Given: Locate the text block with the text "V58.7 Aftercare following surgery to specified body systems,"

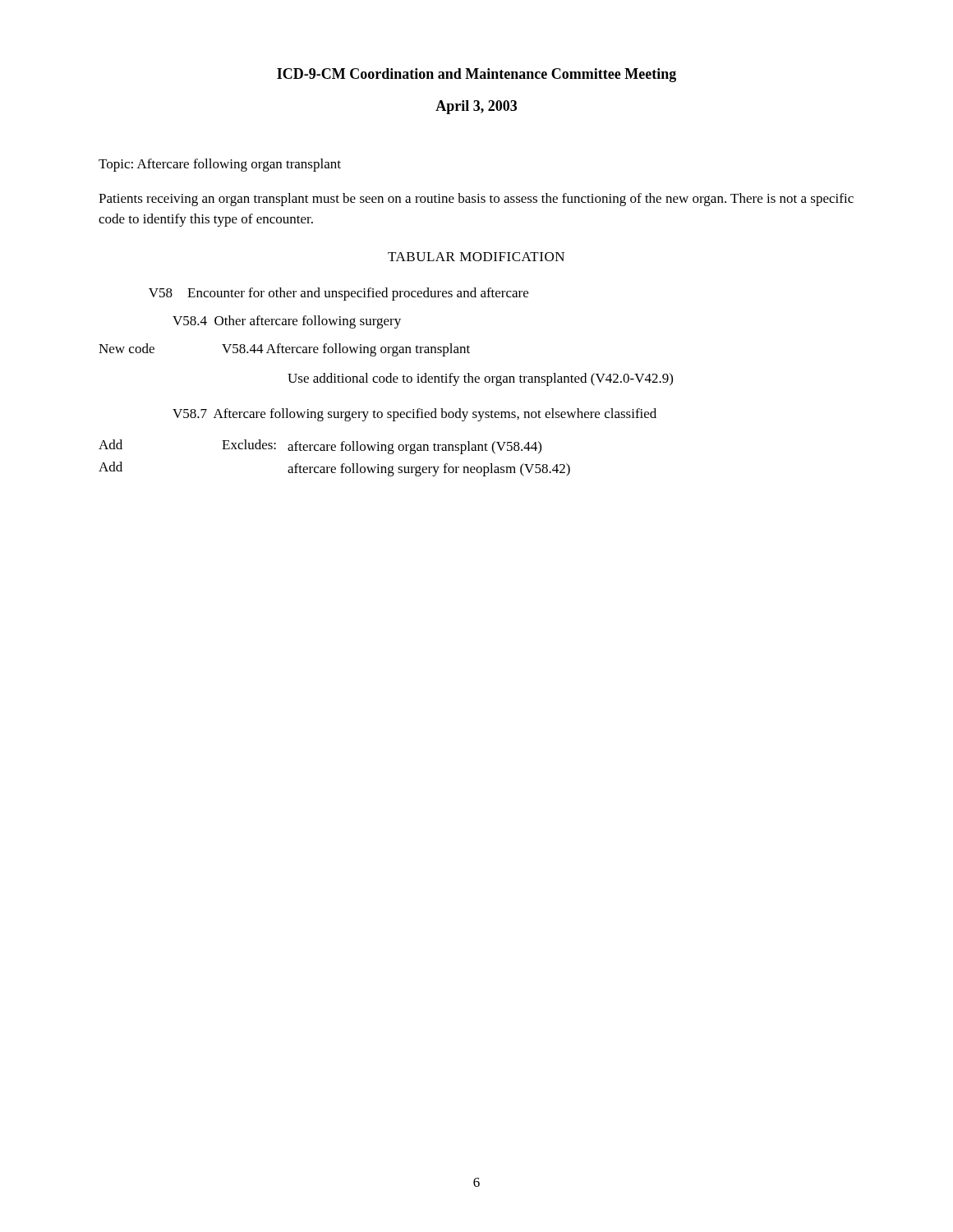Looking at the screenshot, I should (x=513, y=414).
